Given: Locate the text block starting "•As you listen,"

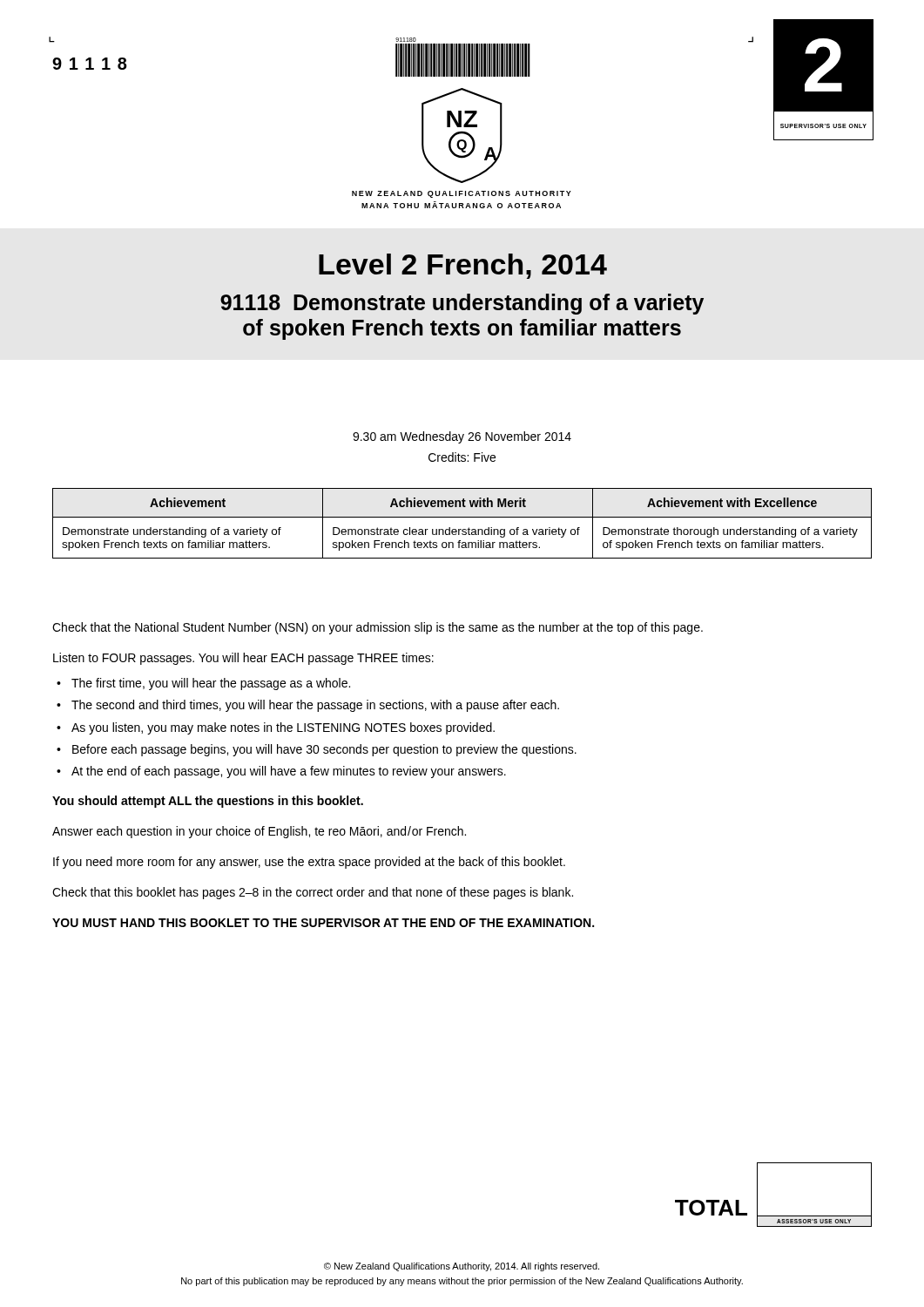Looking at the screenshot, I should pyautogui.click(x=276, y=727).
